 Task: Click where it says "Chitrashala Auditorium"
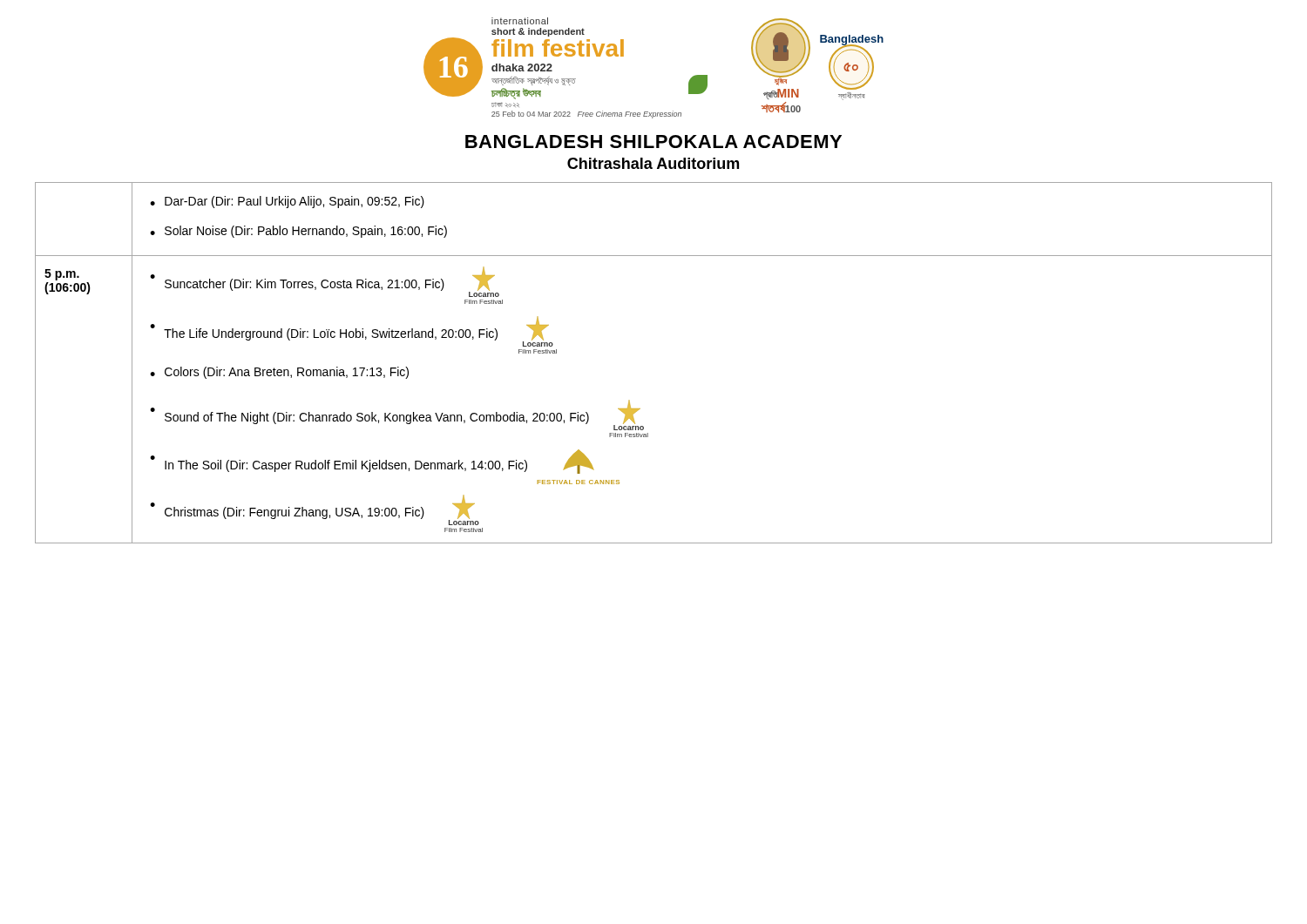654,164
